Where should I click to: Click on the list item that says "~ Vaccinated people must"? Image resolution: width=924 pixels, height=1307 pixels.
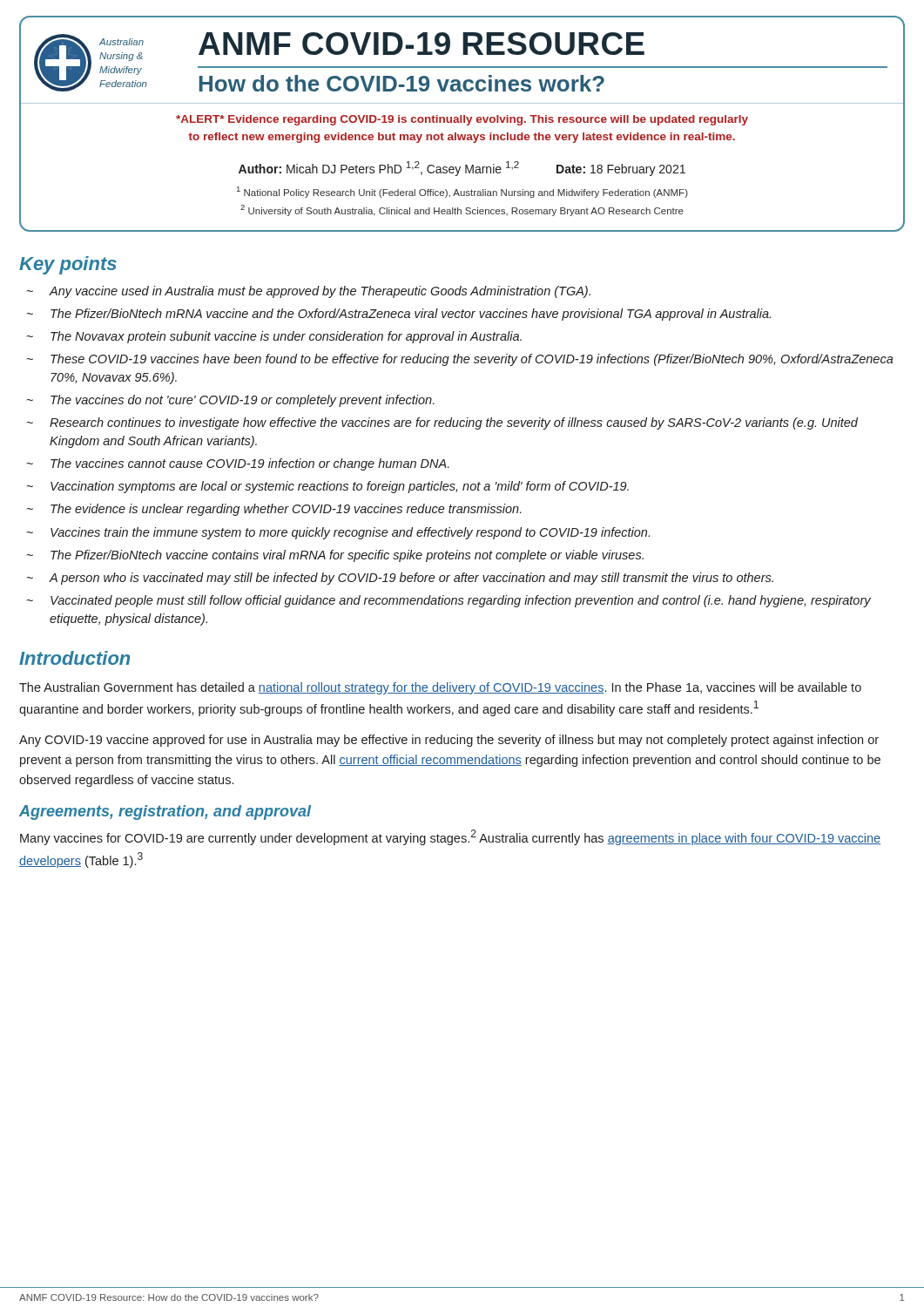(x=466, y=610)
